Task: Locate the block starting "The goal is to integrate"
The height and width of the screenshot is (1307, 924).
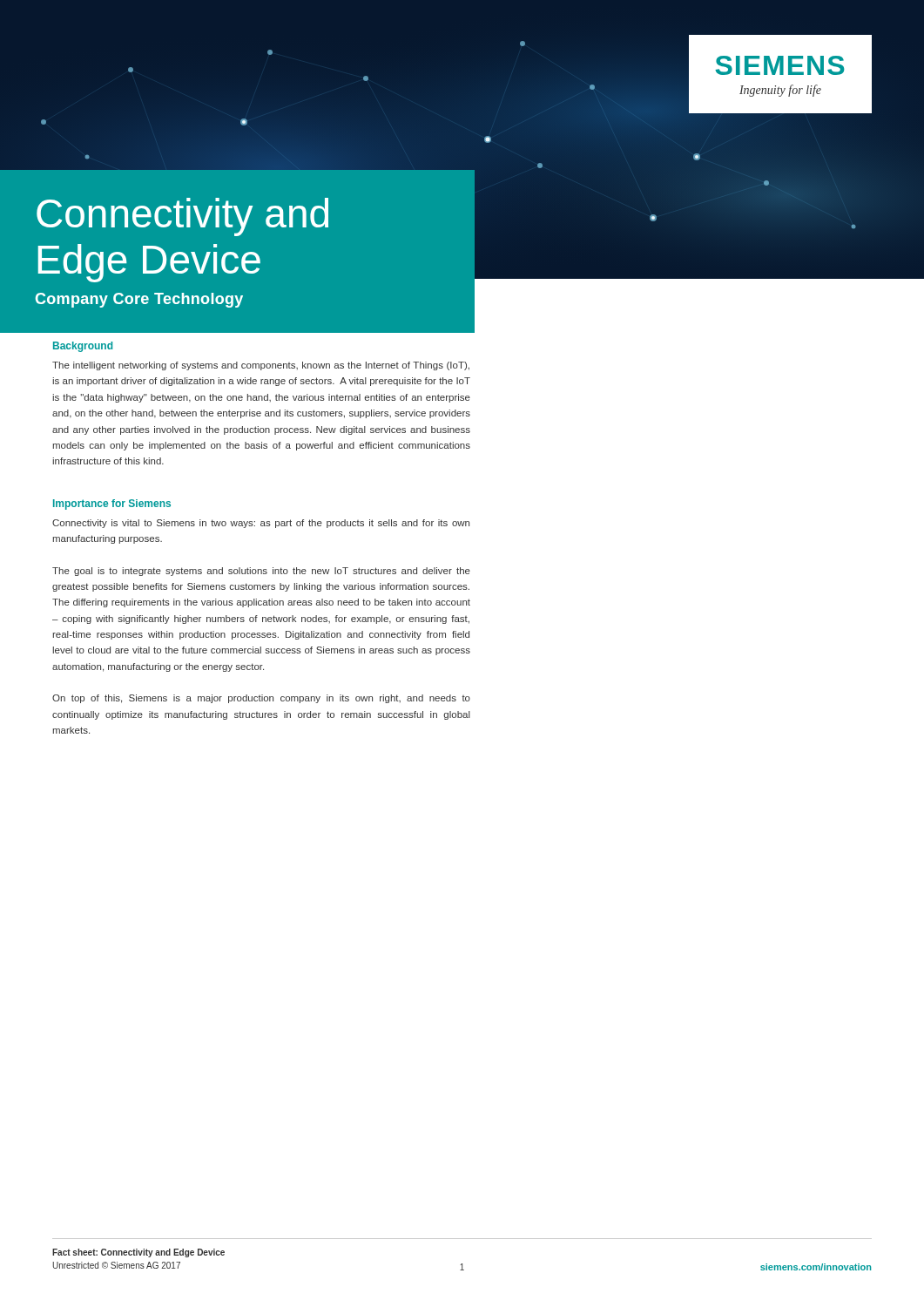Action: pos(261,618)
